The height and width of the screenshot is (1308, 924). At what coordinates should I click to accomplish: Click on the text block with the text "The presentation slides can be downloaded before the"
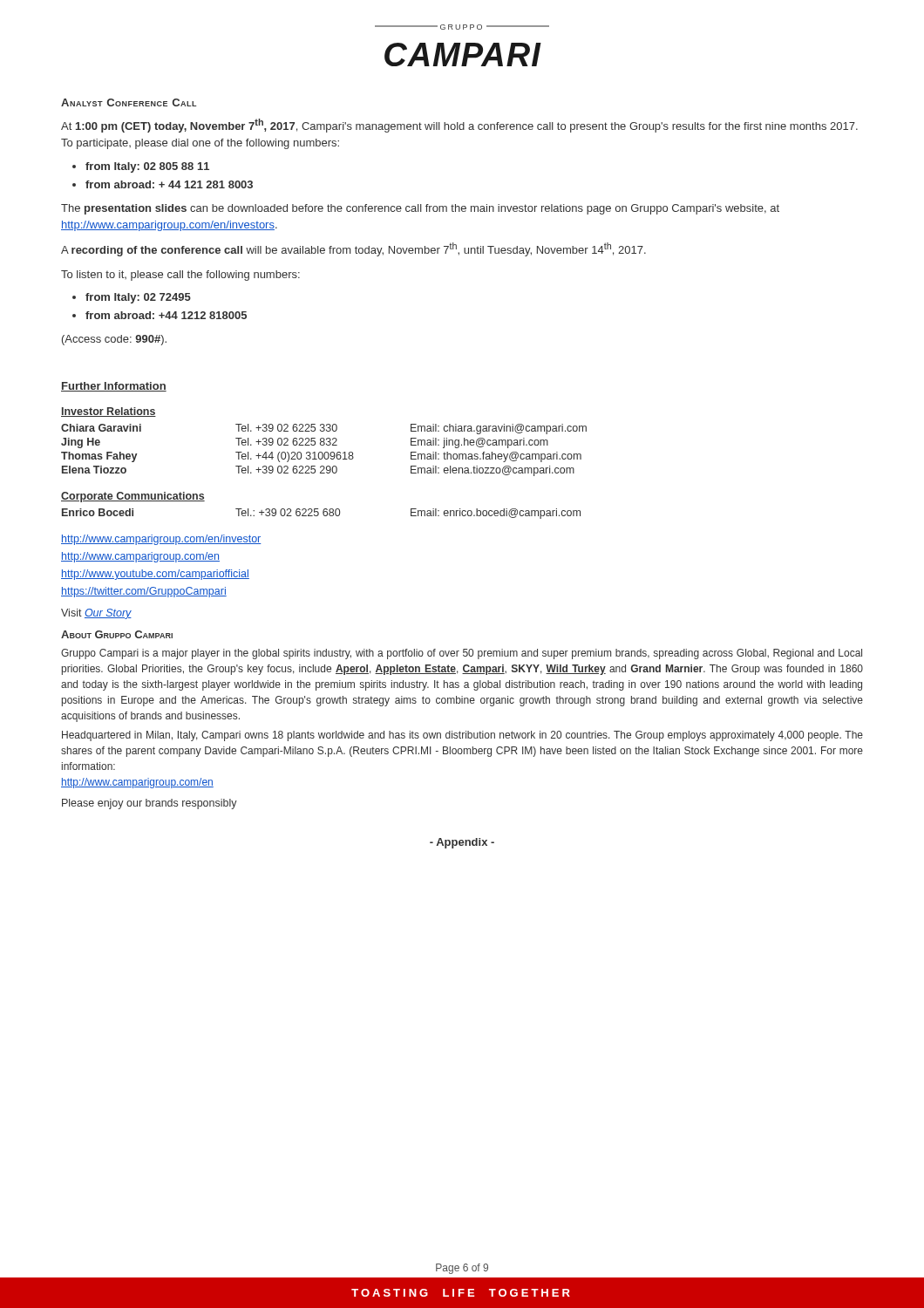(462, 217)
